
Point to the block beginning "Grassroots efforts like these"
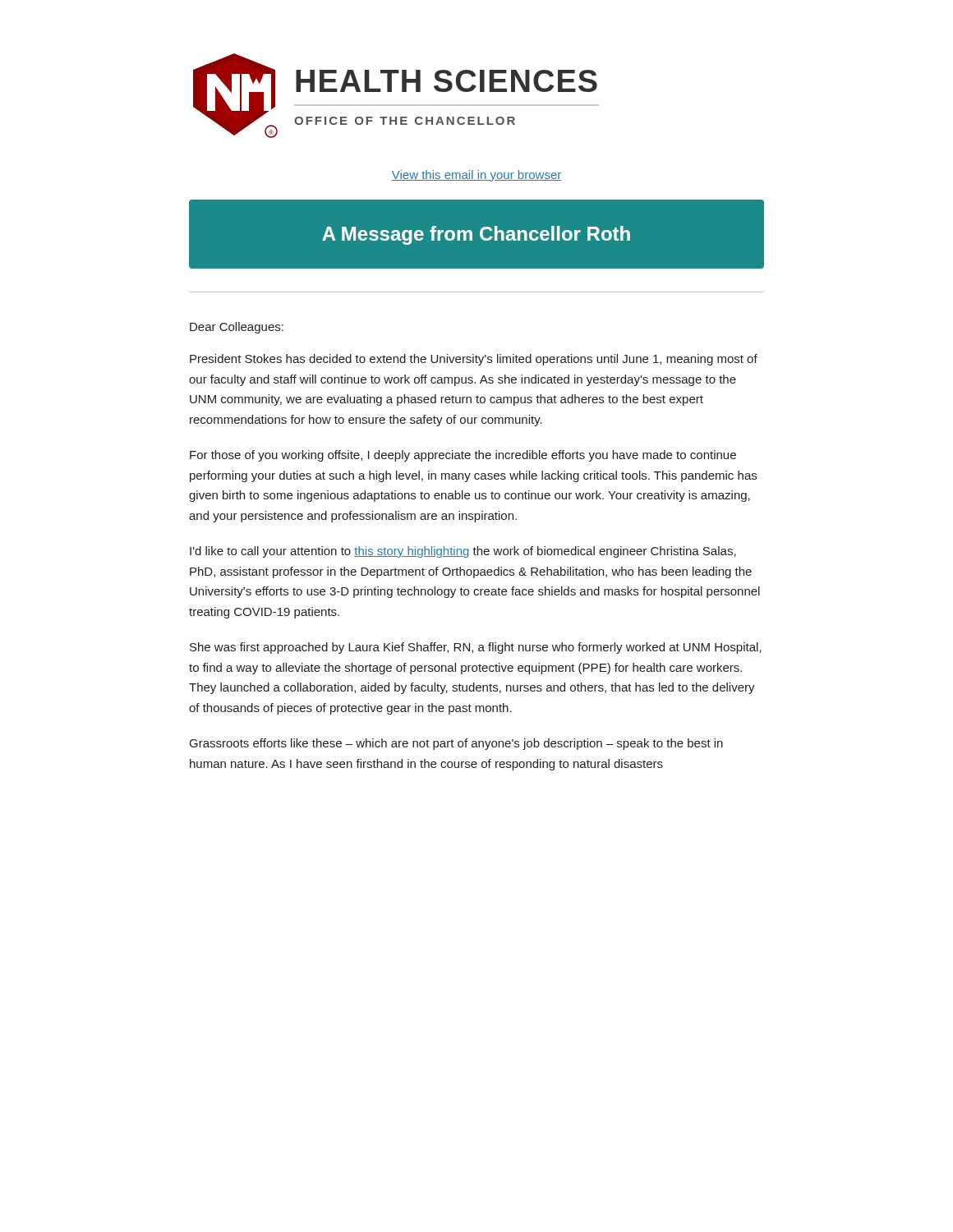pyautogui.click(x=456, y=753)
